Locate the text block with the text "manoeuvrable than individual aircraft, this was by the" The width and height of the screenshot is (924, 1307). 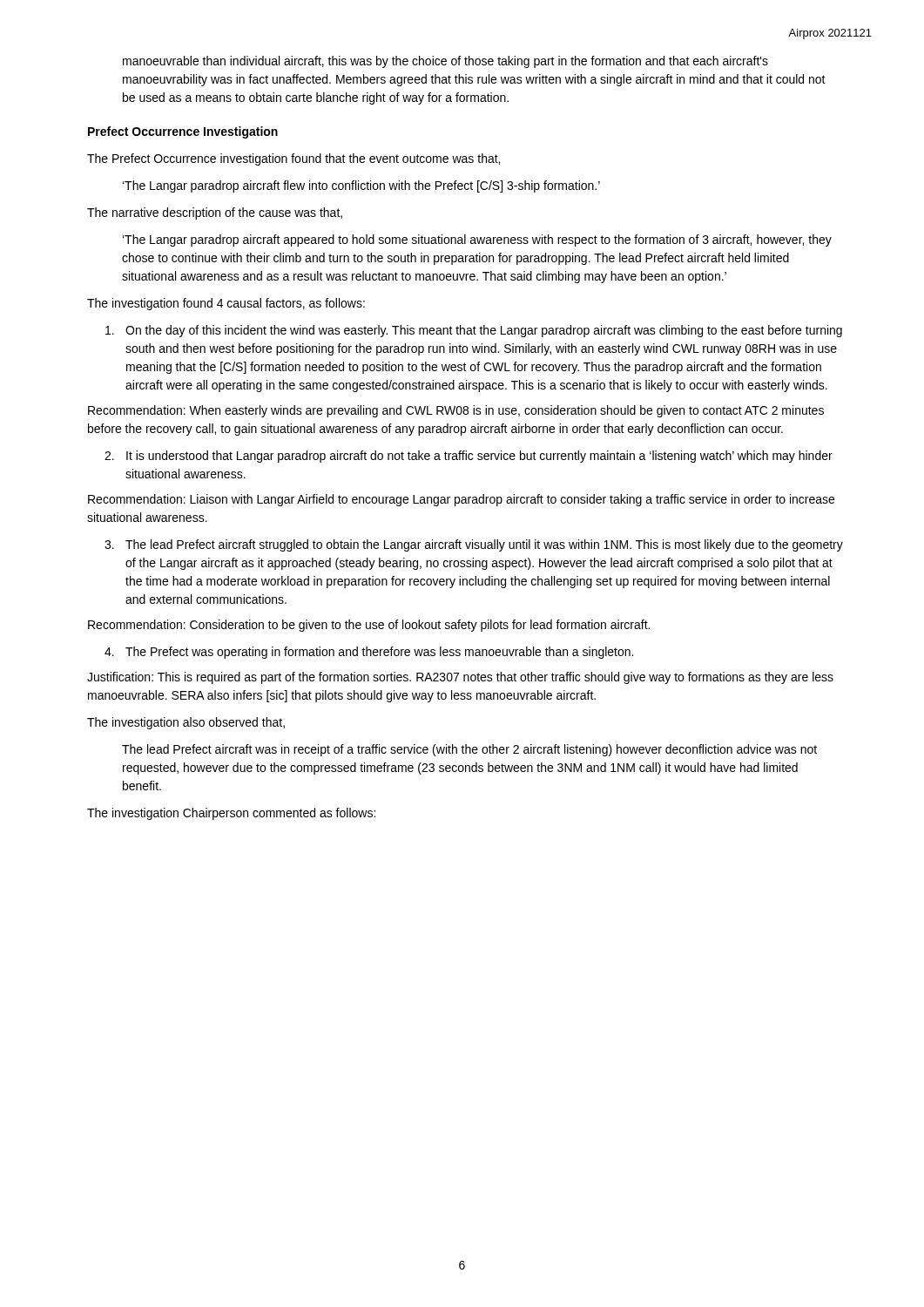[x=479, y=80]
